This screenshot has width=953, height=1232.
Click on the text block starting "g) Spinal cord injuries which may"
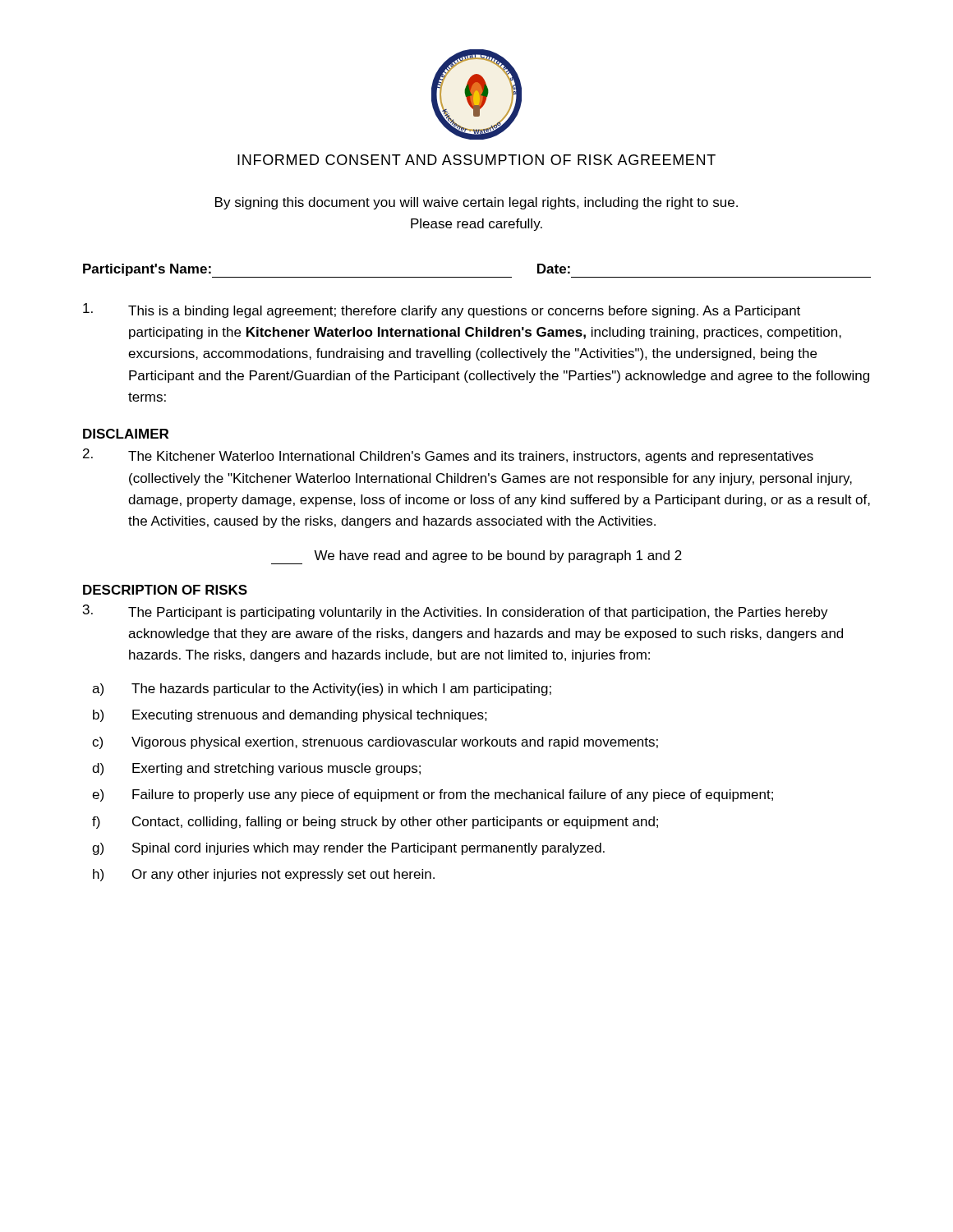coord(476,848)
